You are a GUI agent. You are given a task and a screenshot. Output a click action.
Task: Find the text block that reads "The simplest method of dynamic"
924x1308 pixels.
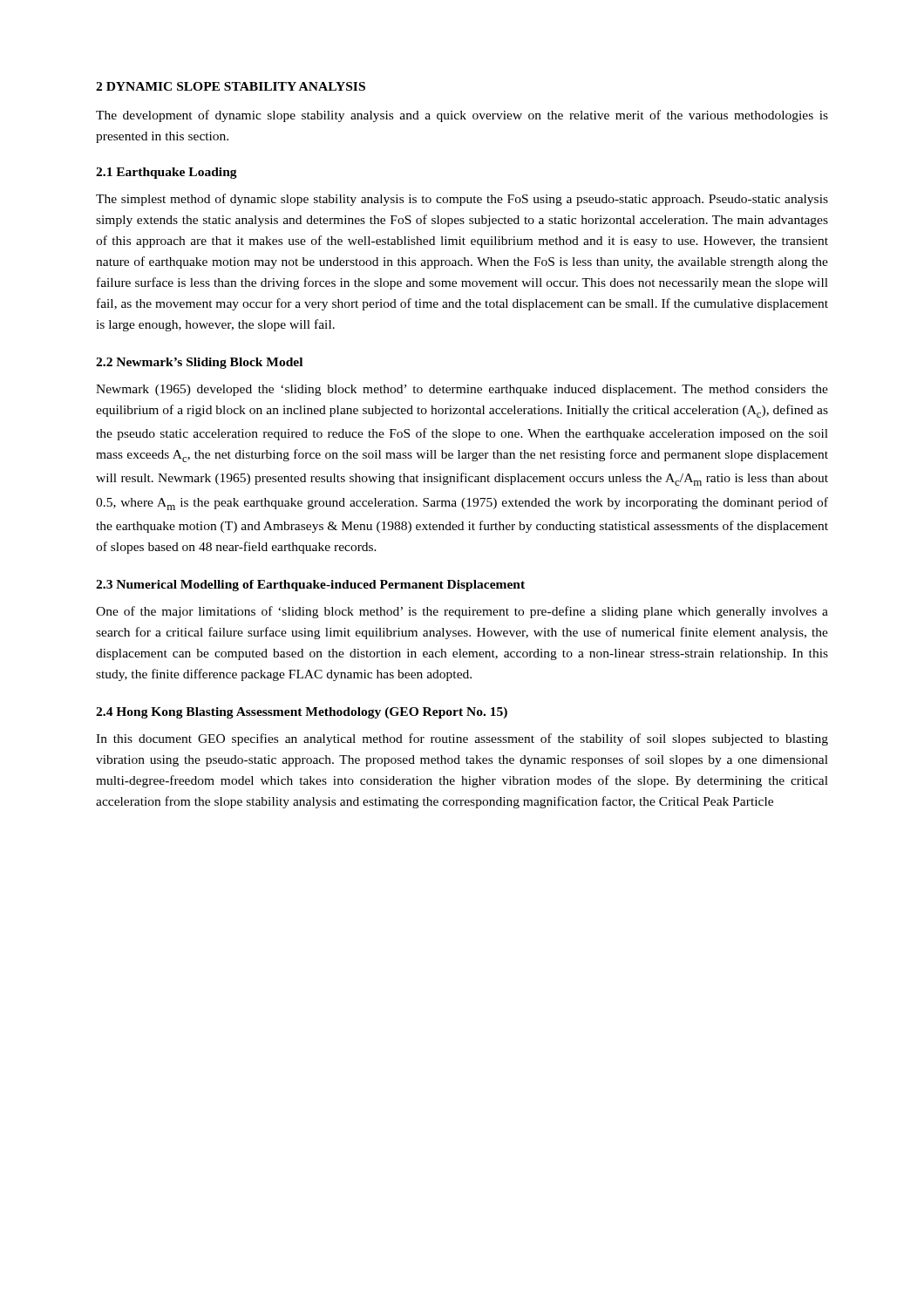pos(462,261)
